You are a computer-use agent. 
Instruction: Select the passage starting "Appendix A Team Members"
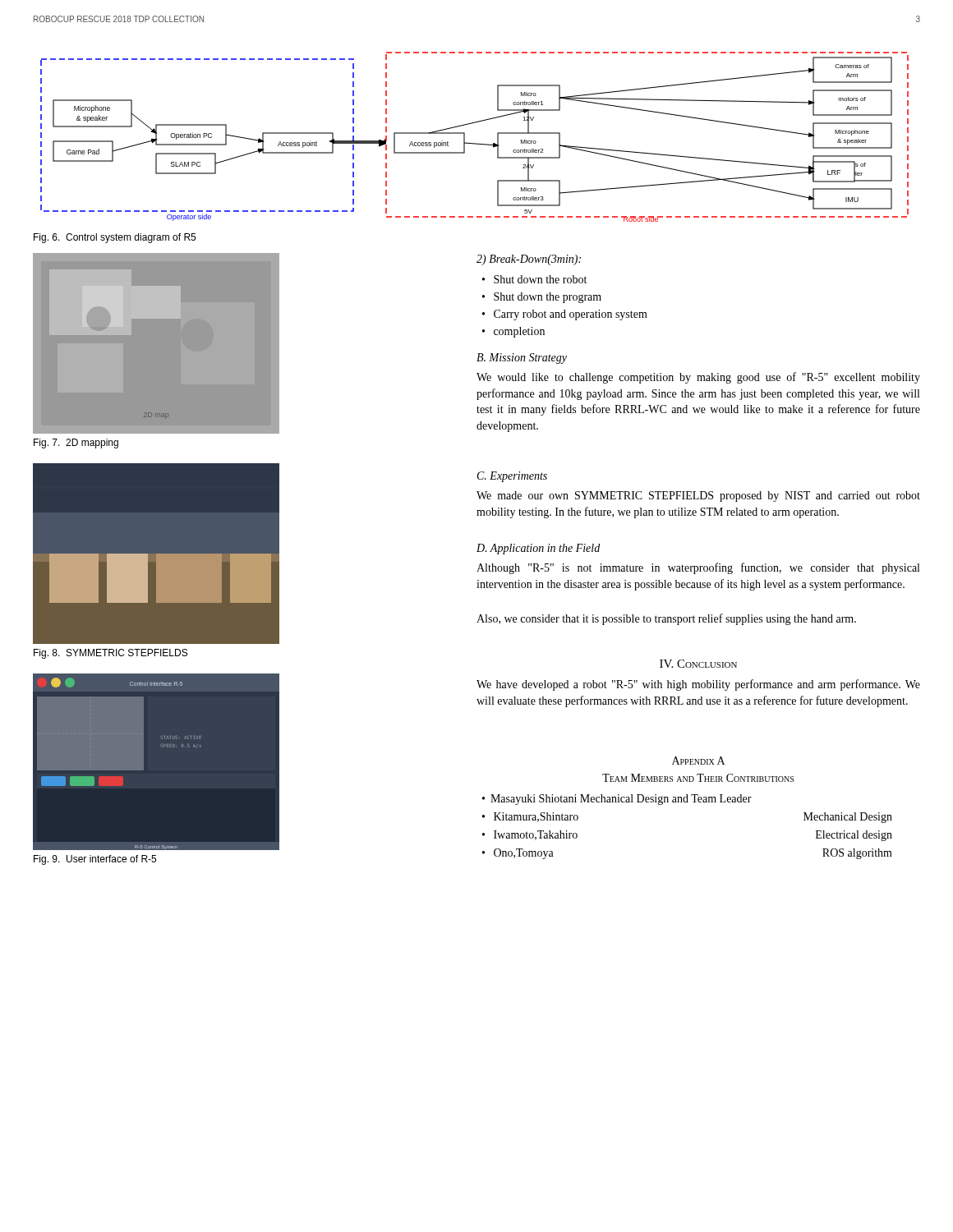click(698, 770)
